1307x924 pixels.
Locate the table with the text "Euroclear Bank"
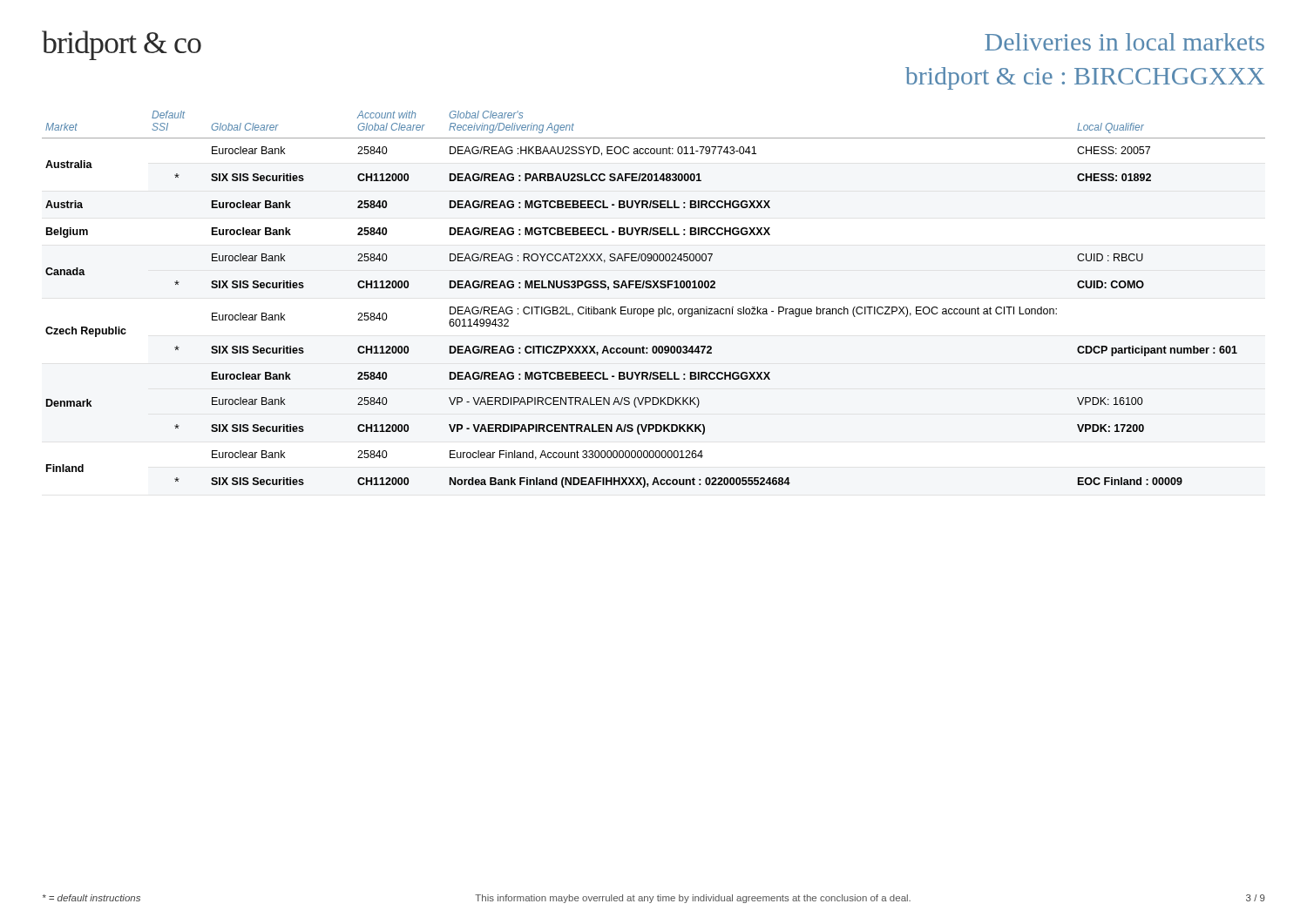pos(654,300)
